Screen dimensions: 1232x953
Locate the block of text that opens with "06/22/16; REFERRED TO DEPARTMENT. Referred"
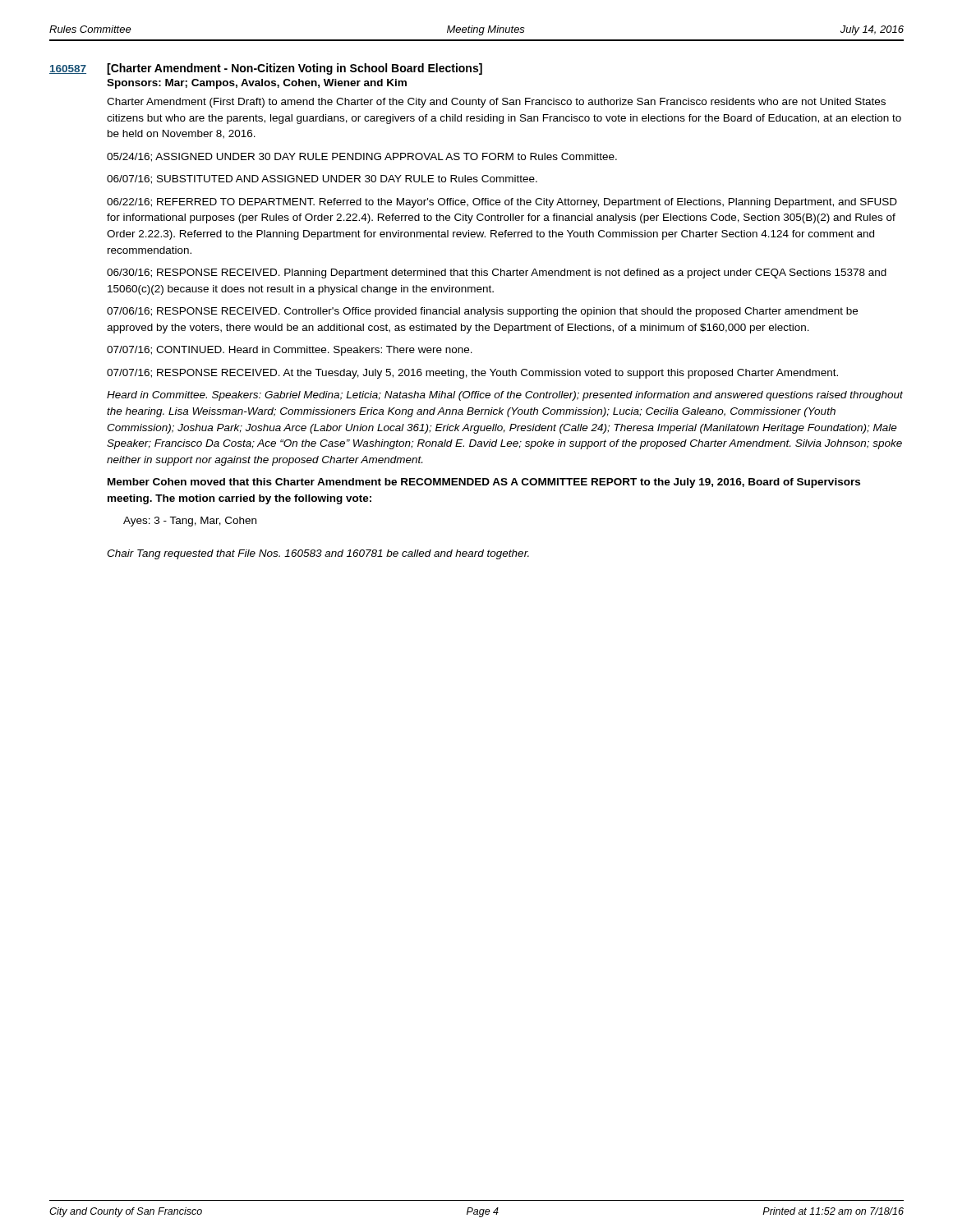pyautogui.click(x=502, y=226)
